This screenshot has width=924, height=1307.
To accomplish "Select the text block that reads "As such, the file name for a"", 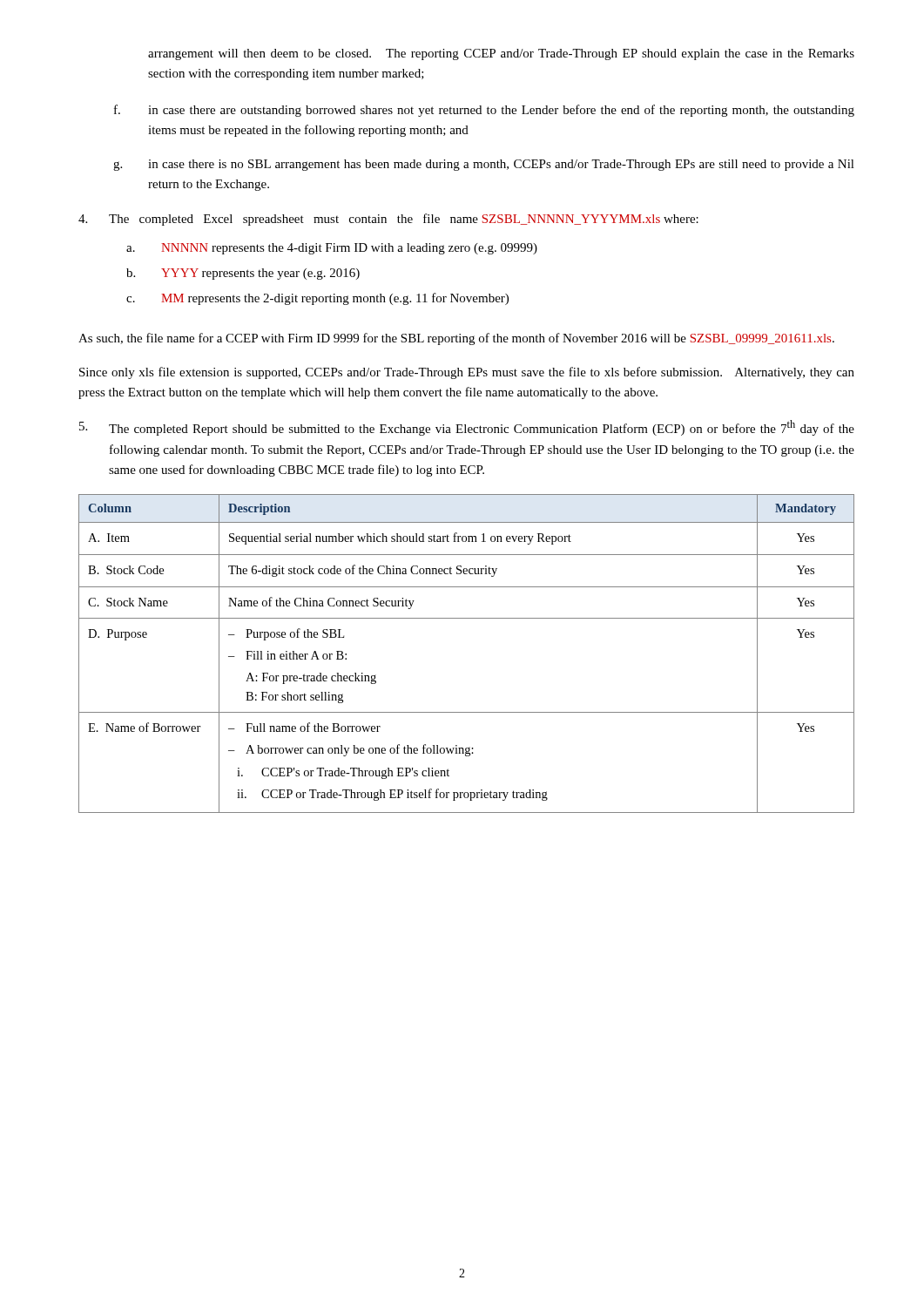I will [x=457, y=338].
